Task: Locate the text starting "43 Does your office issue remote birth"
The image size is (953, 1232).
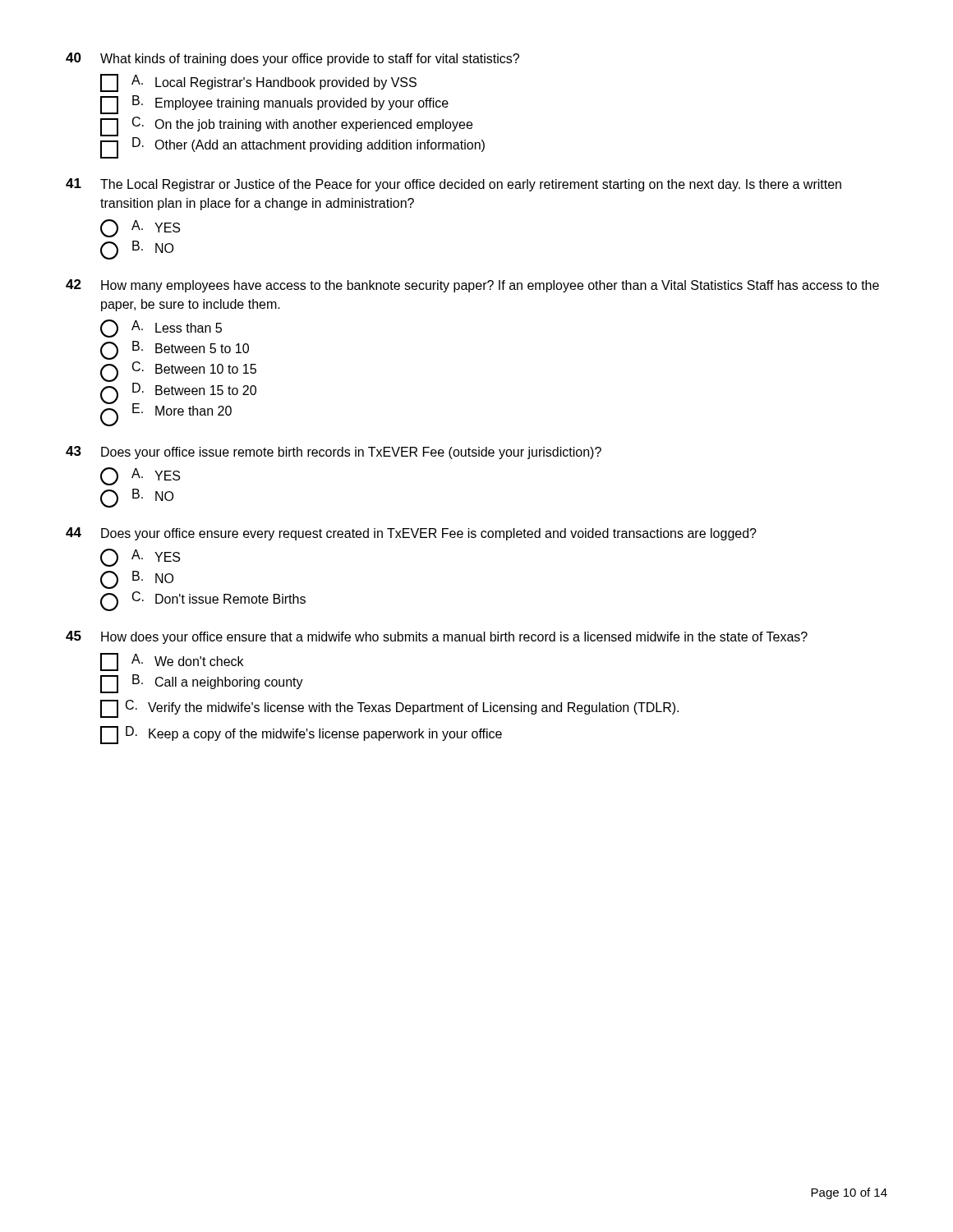Action: (x=334, y=453)
